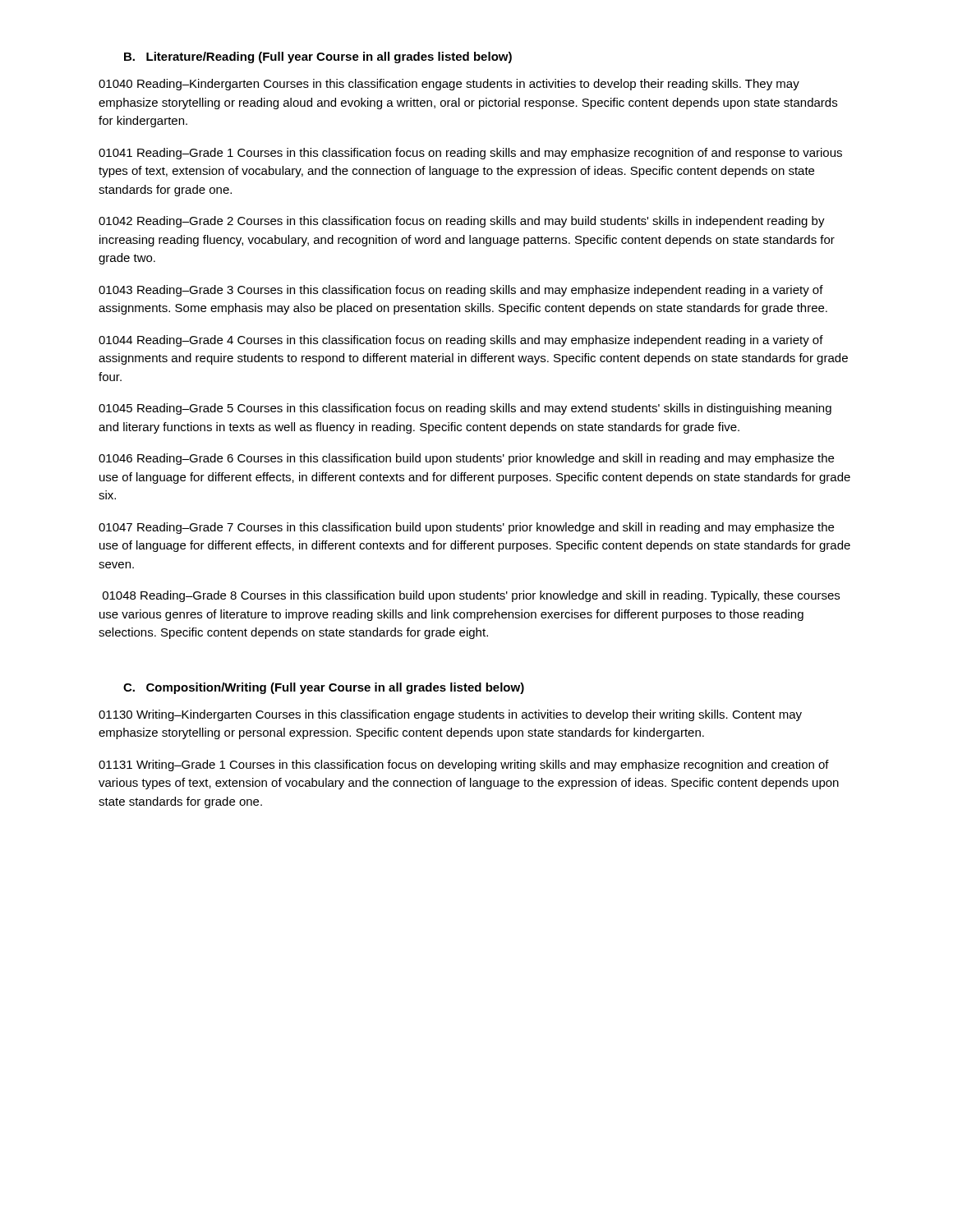This screenshot has width=953, height=1232.
Task: Find the block on this page that starts "01046 Reading–Grade 6"
Action: pyautogui.click(x=475, y=476)
